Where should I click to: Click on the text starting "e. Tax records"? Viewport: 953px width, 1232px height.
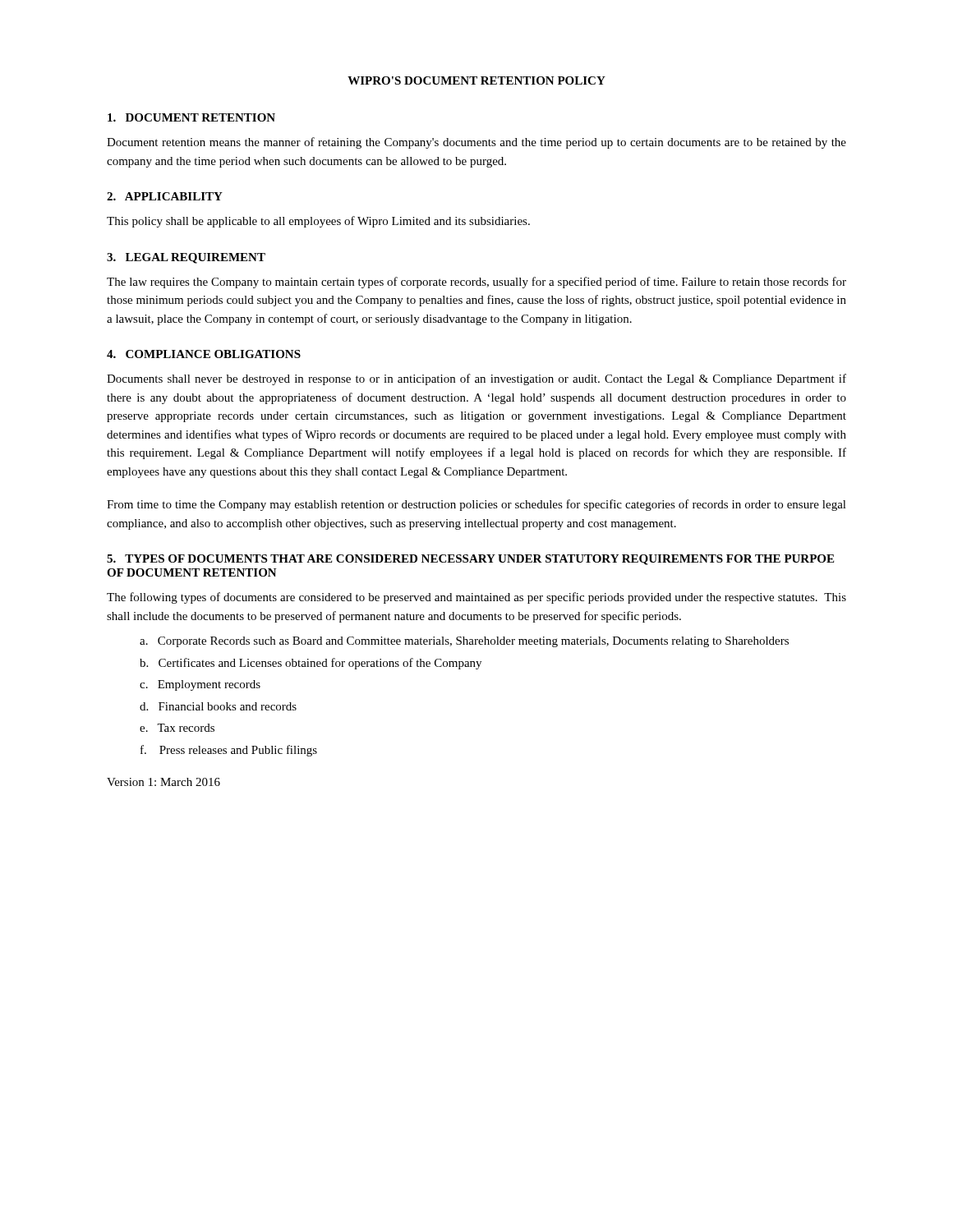point(177,728)
